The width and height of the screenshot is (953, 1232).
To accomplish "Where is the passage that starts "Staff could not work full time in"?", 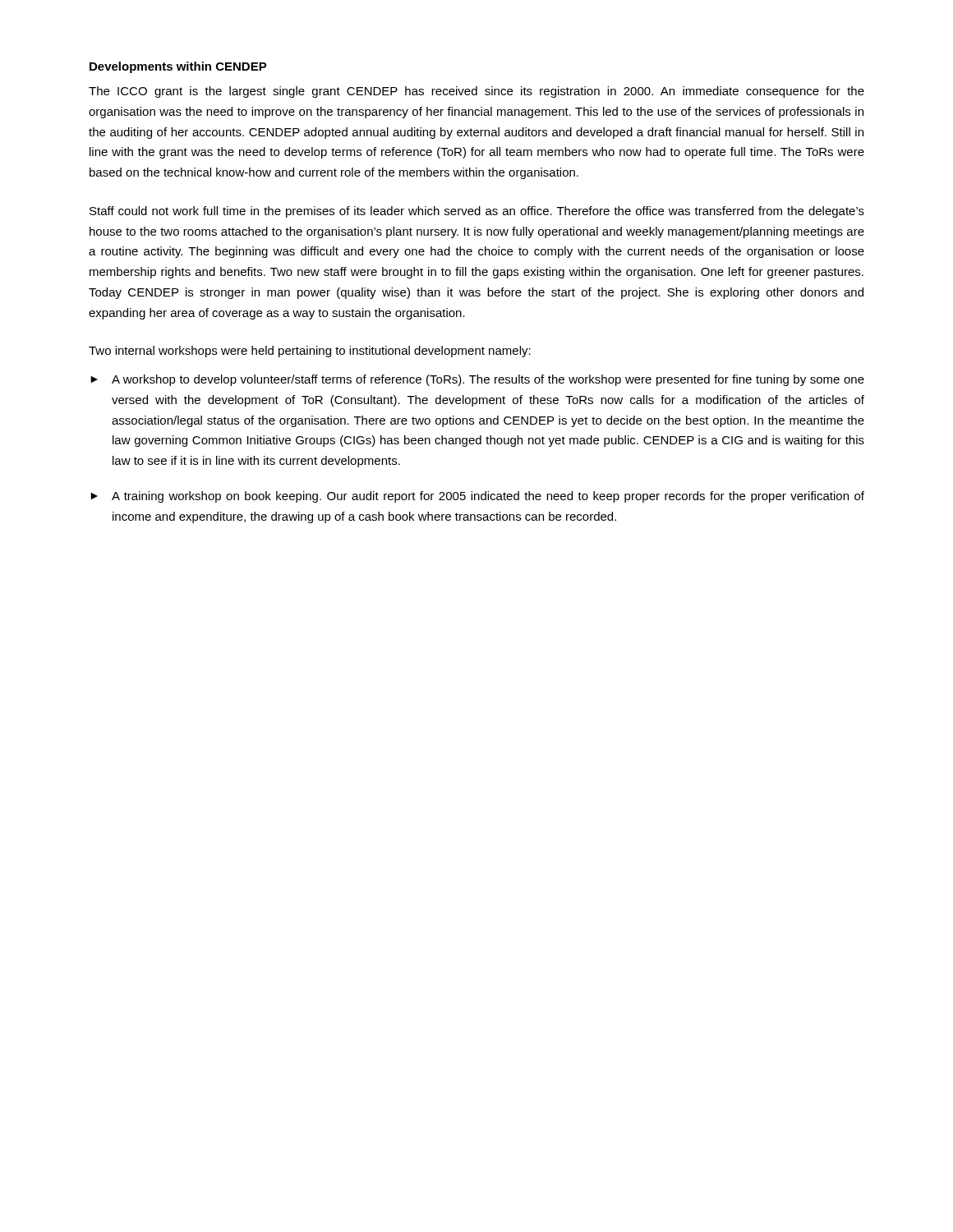I will click(x=476, y=261).
